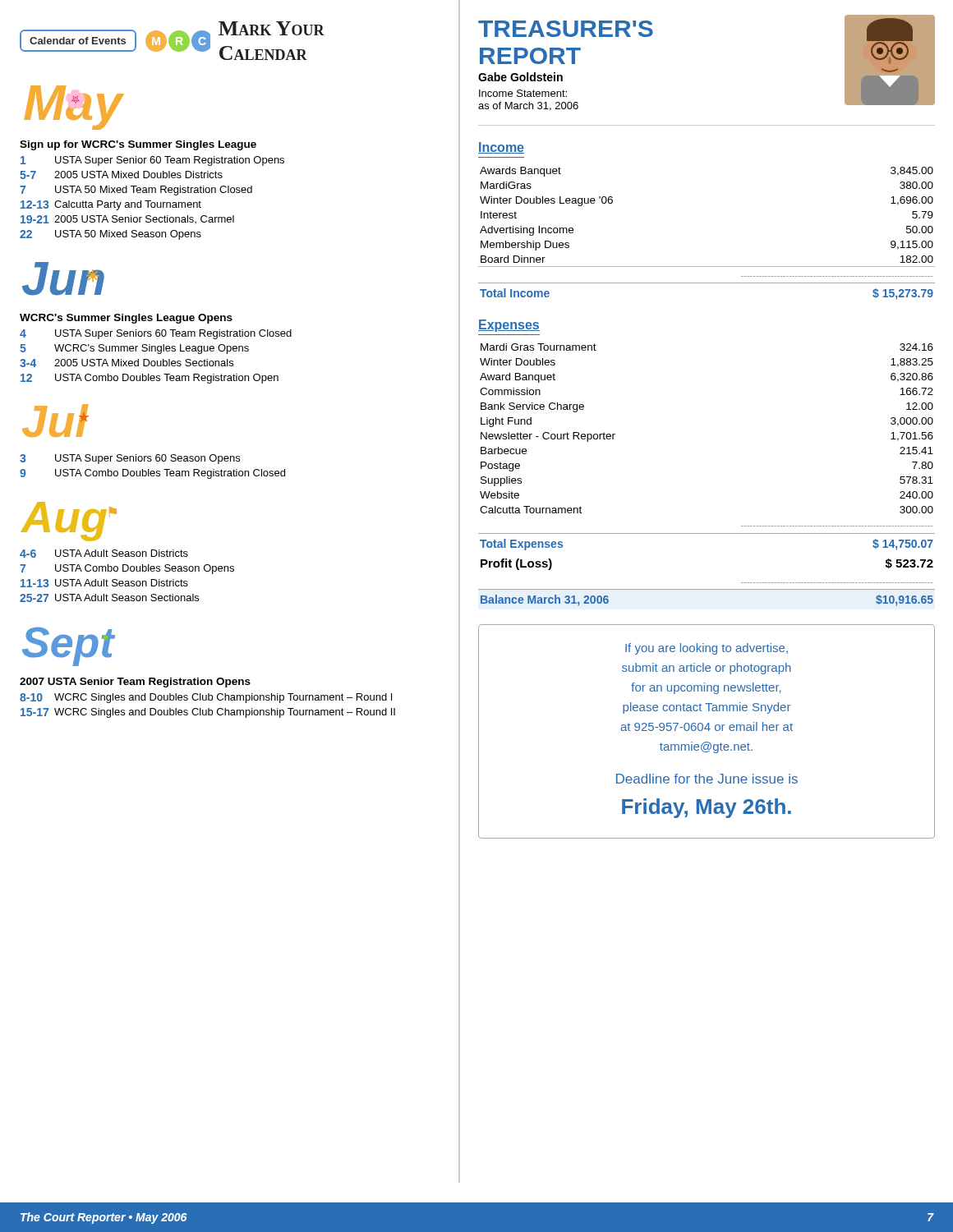
Task: Point to "25-27USTA Adult Season Sectionals"
Action: (x=109, y=598)
